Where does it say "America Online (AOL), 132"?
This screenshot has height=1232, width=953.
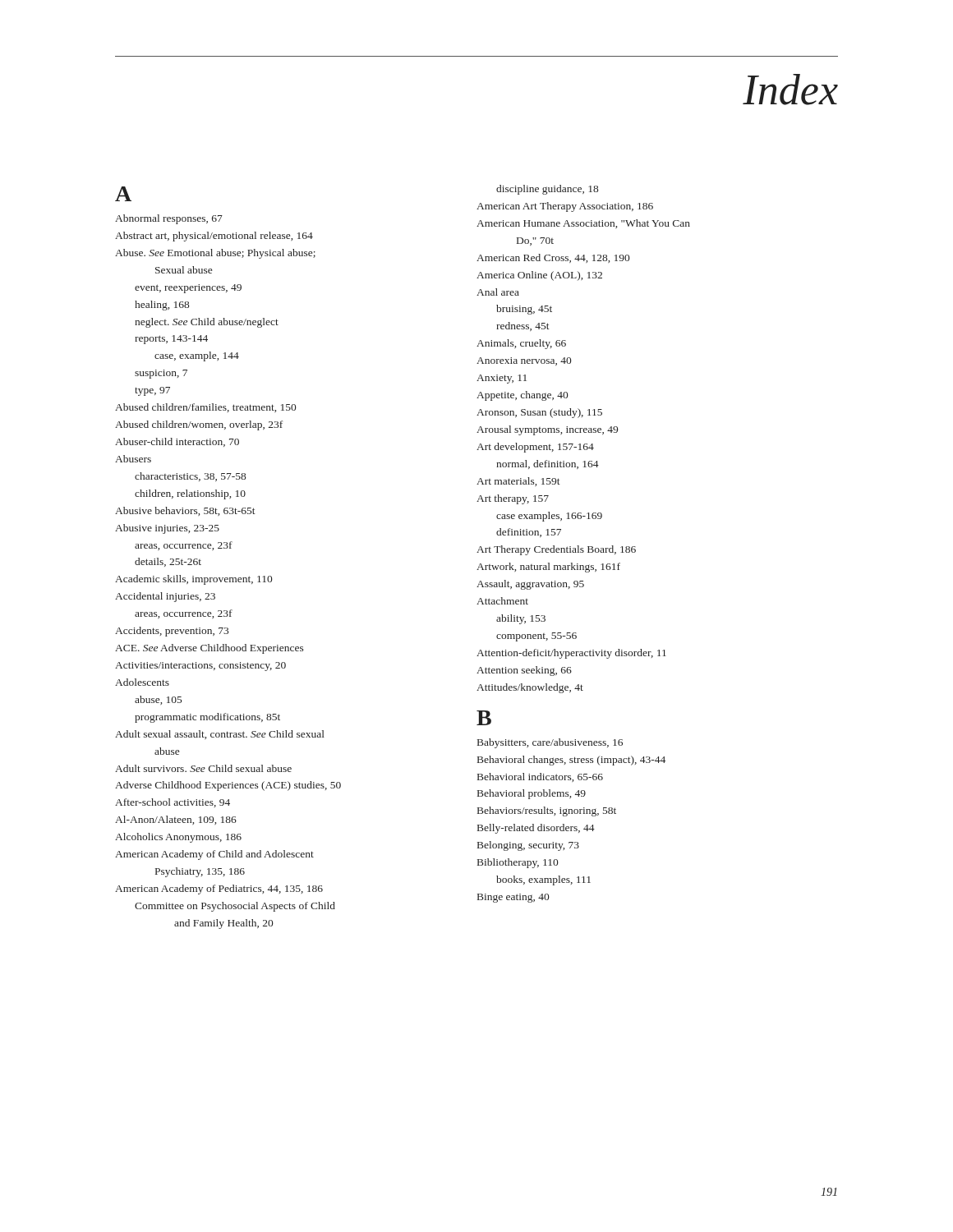point(540,274)
